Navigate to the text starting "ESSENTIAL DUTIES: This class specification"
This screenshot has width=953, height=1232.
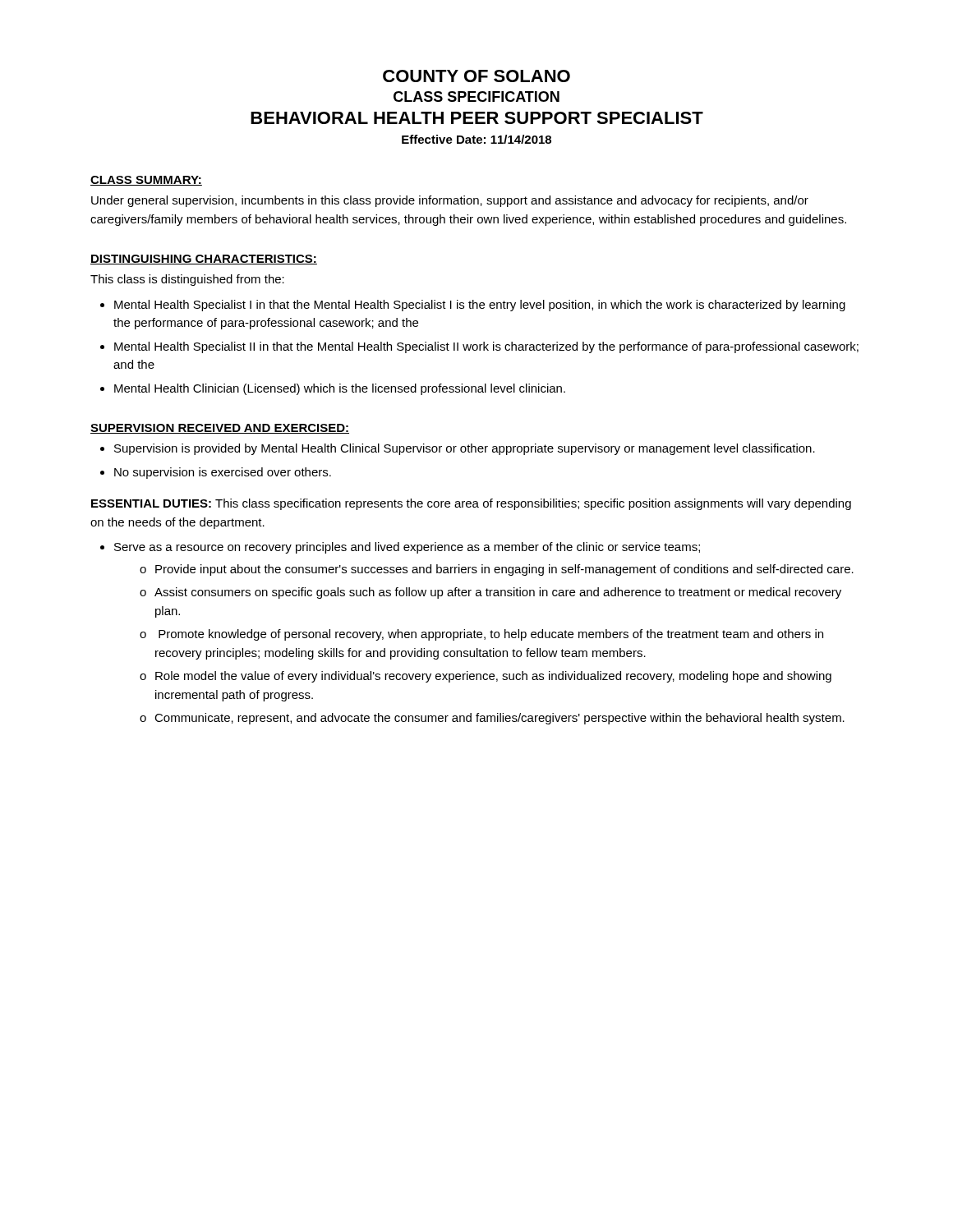point(471,512)
